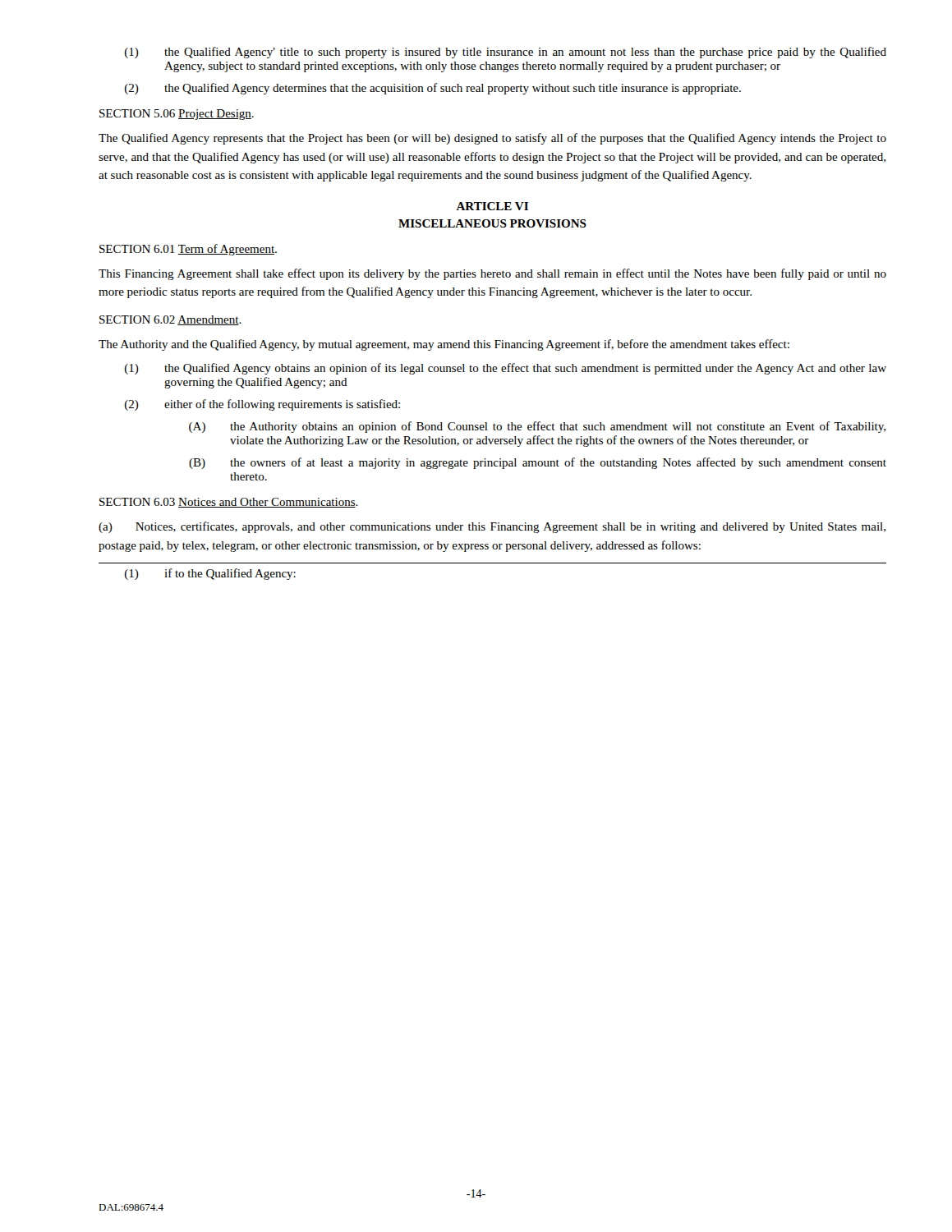The width and height of the screenshot is (952, 1232).
Task: Click on the list item containing "(A) the Authority obtains an opinion of Bond"
Action: coord(525,434)
